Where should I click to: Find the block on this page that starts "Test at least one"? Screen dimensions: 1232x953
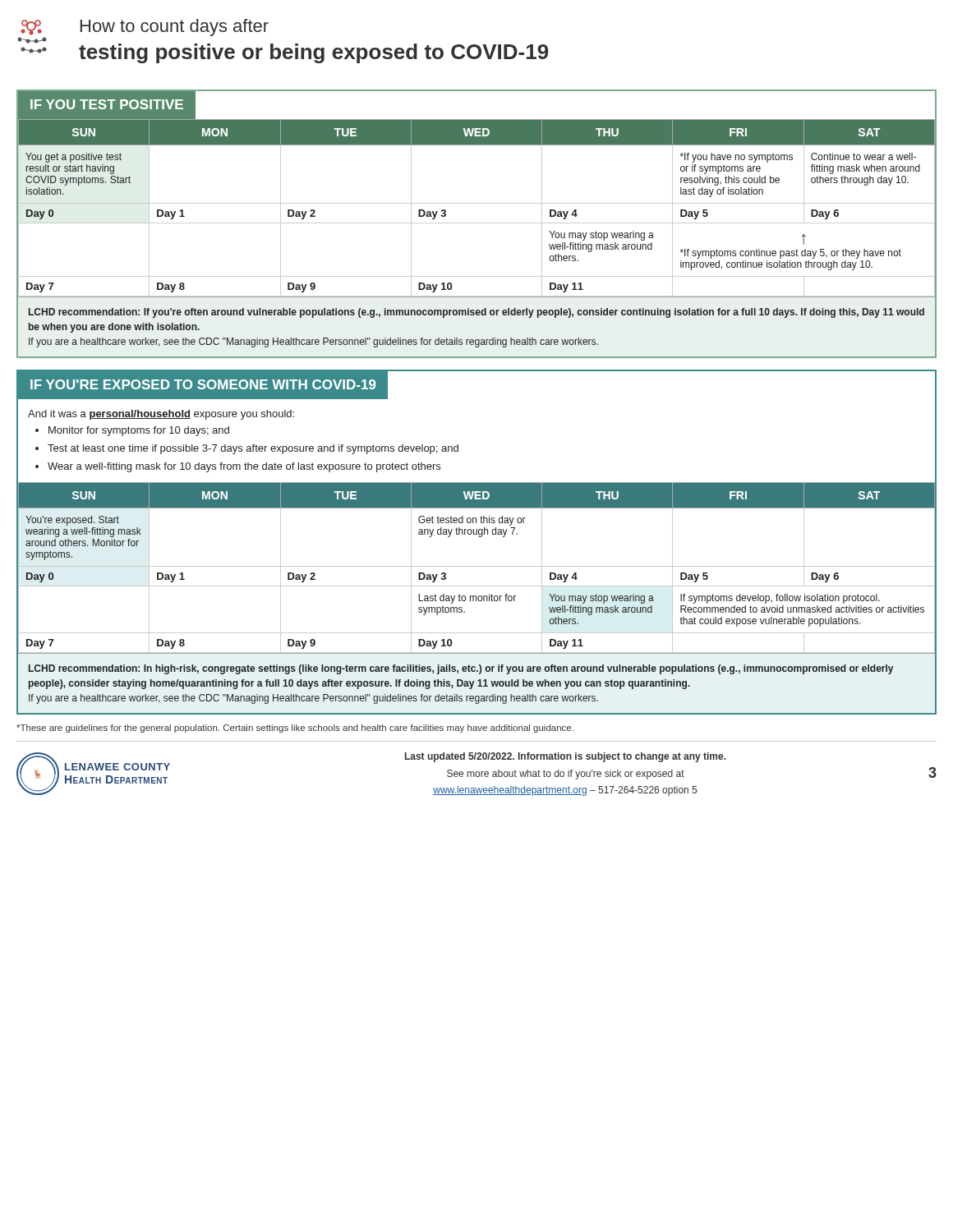[253, 448]
